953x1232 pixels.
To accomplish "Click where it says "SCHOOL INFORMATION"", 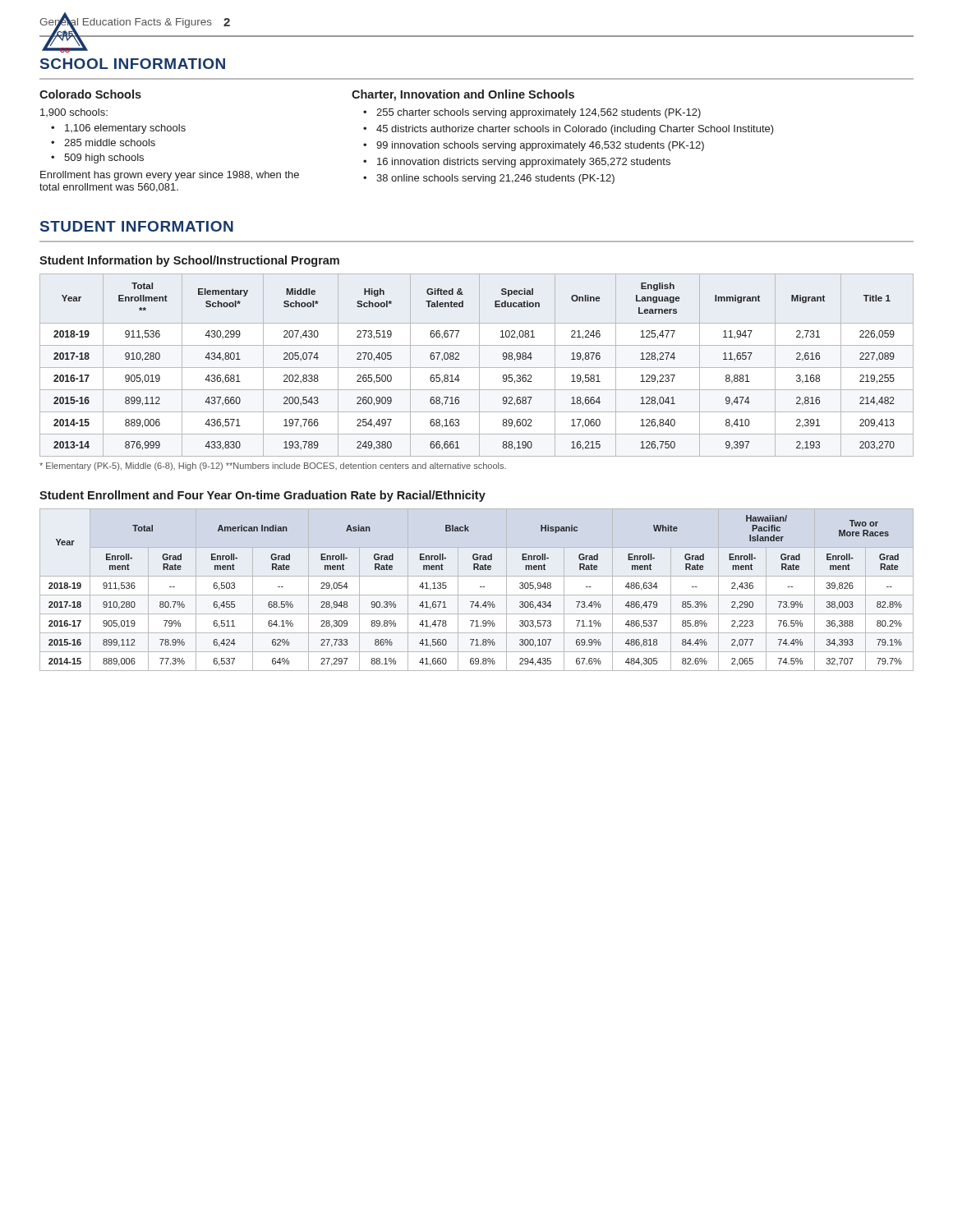I will [x=133, y=64].
